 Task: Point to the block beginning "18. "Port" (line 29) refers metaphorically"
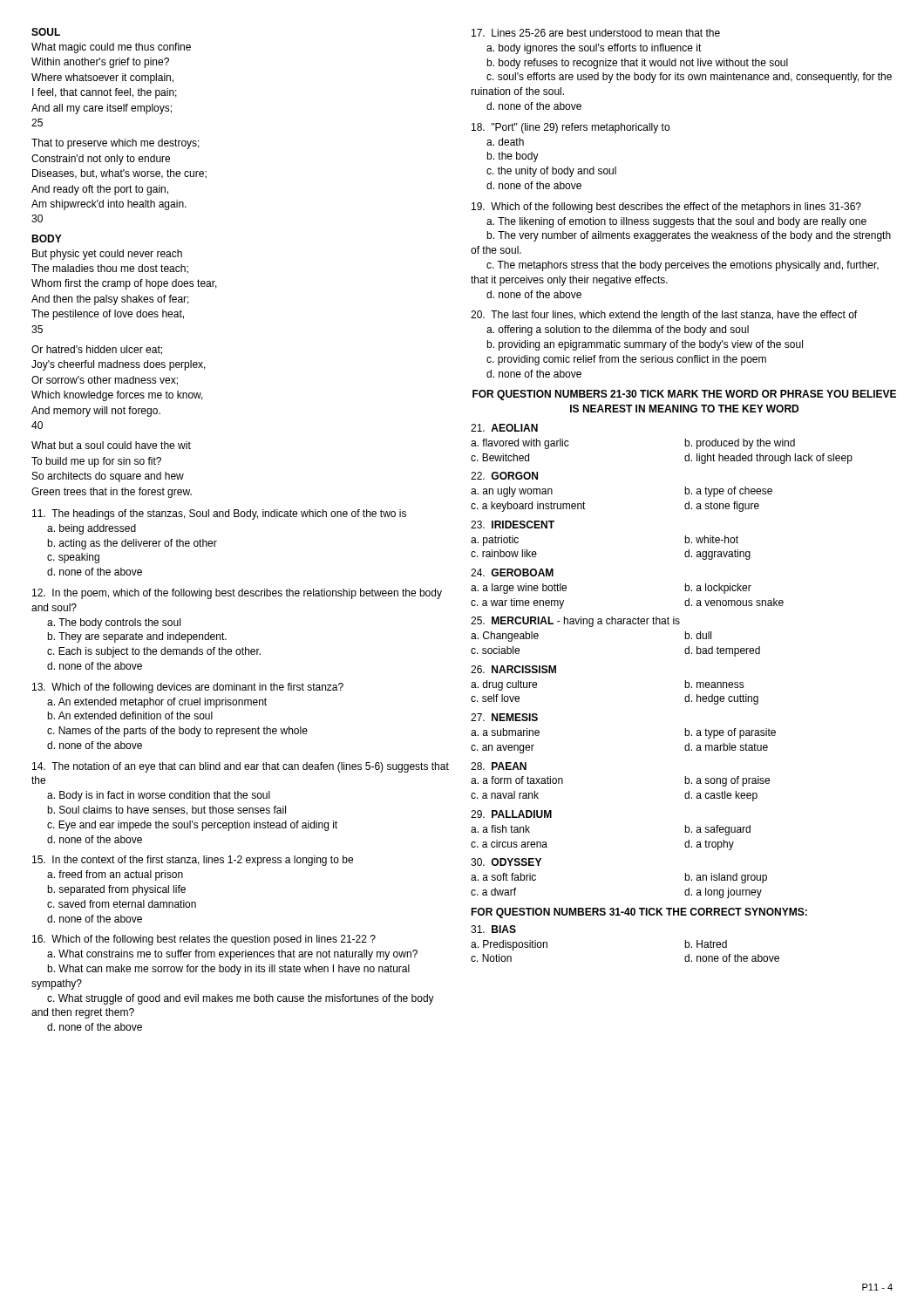570,156
